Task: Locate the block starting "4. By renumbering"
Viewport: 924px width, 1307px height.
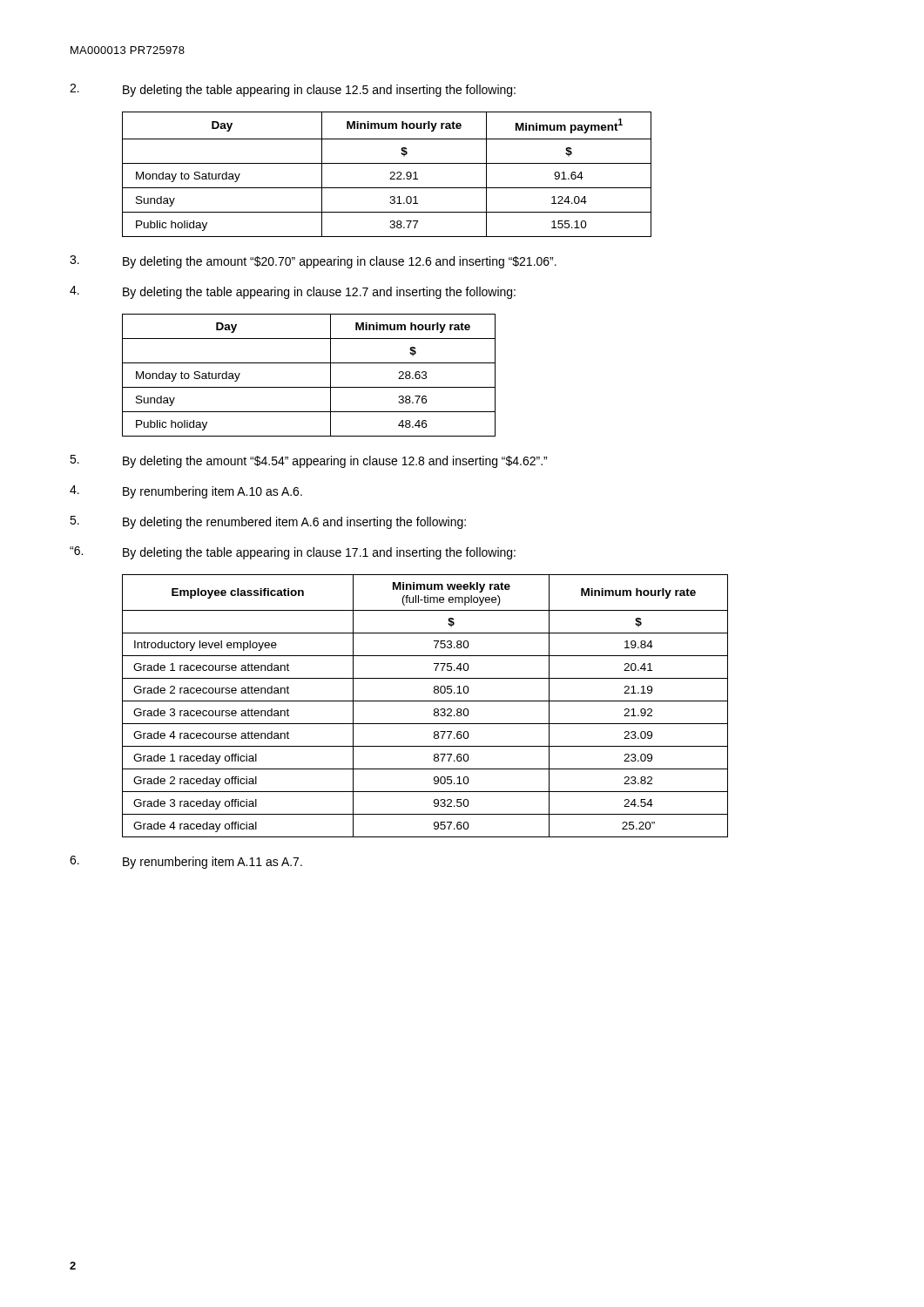Action: click(x=186, y=492)
